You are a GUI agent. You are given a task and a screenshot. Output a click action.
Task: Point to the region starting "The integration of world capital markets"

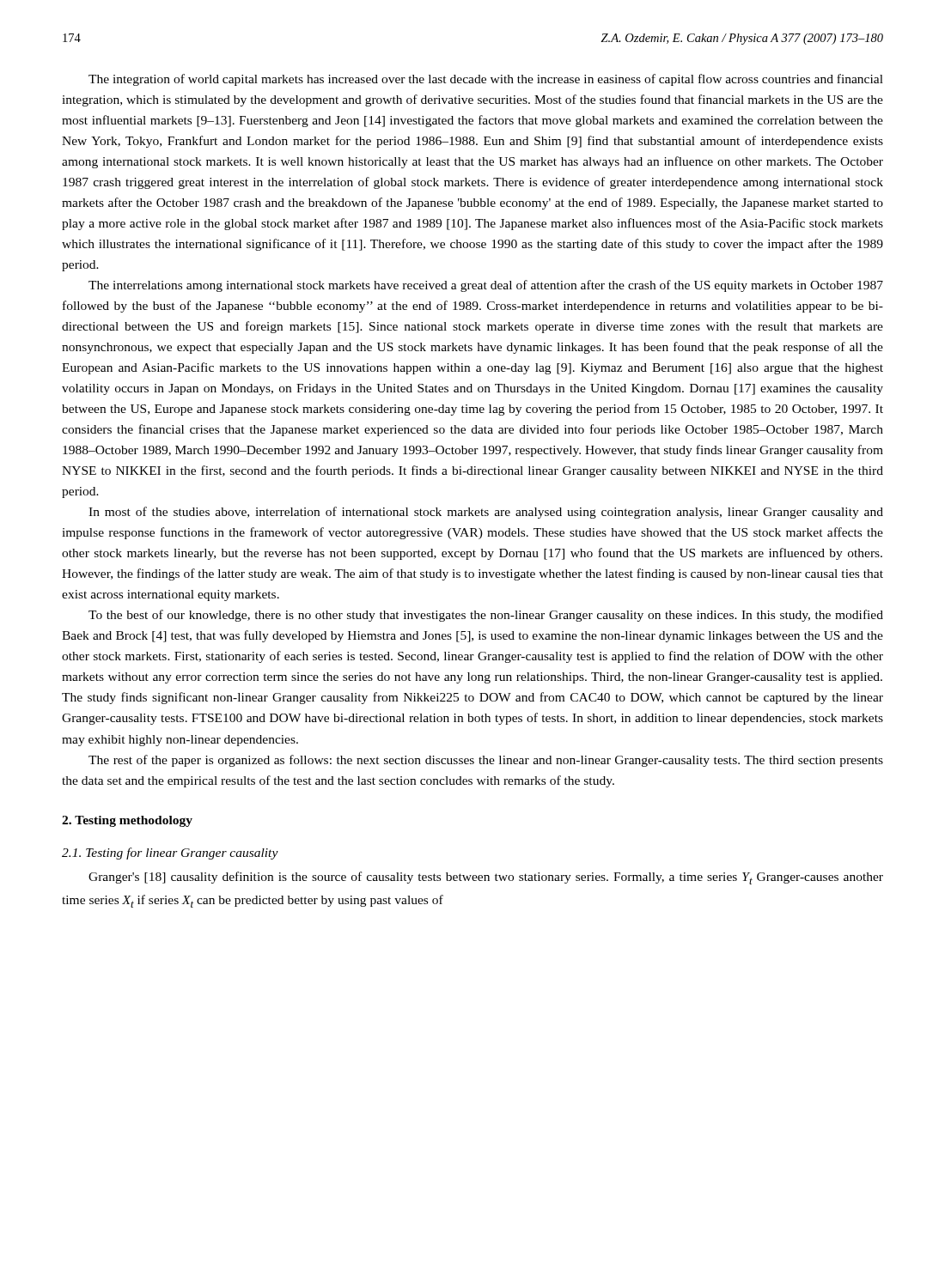[x=472, y=172]
